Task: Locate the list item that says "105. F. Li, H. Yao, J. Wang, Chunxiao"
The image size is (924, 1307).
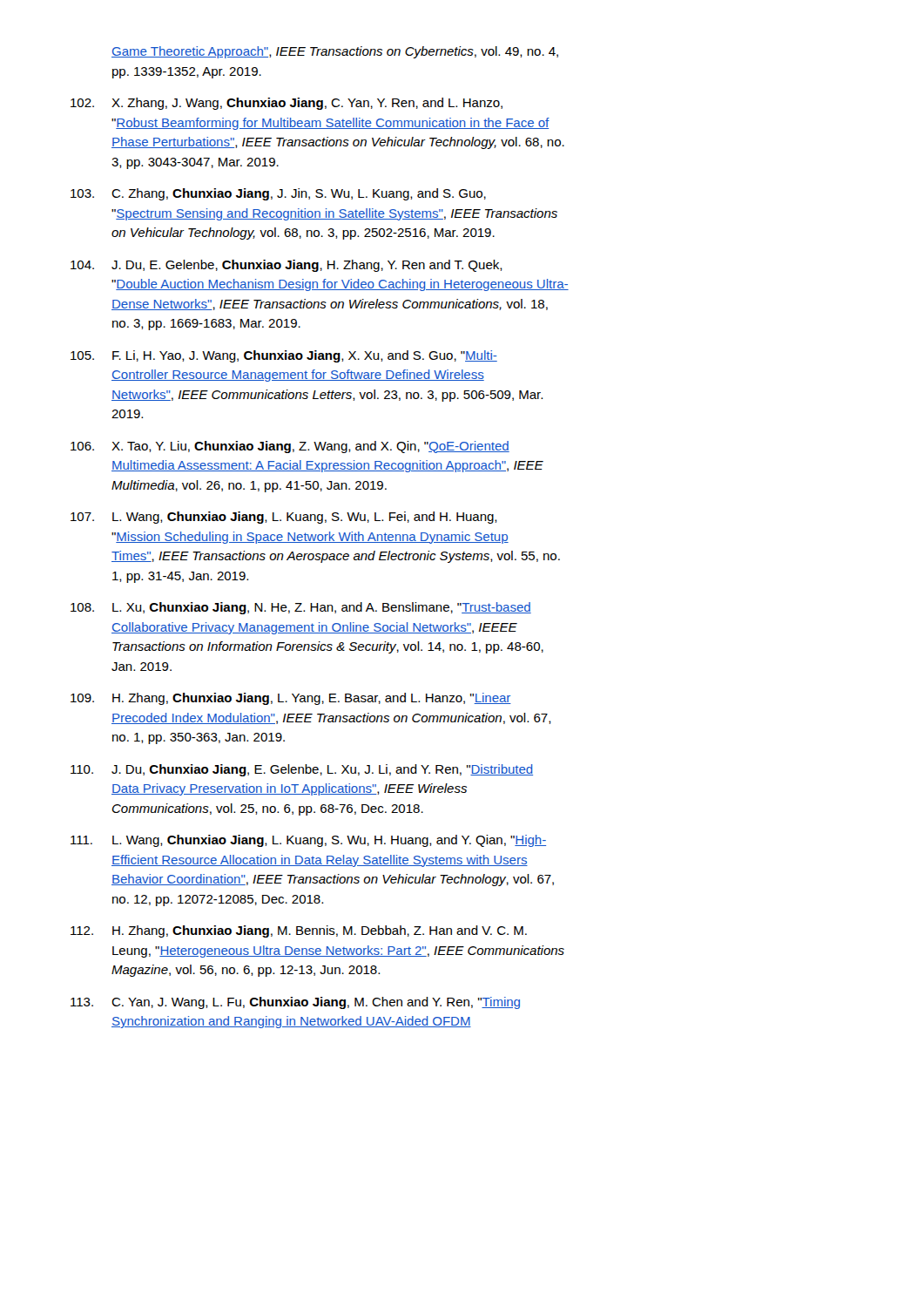Action: [462, 385]
